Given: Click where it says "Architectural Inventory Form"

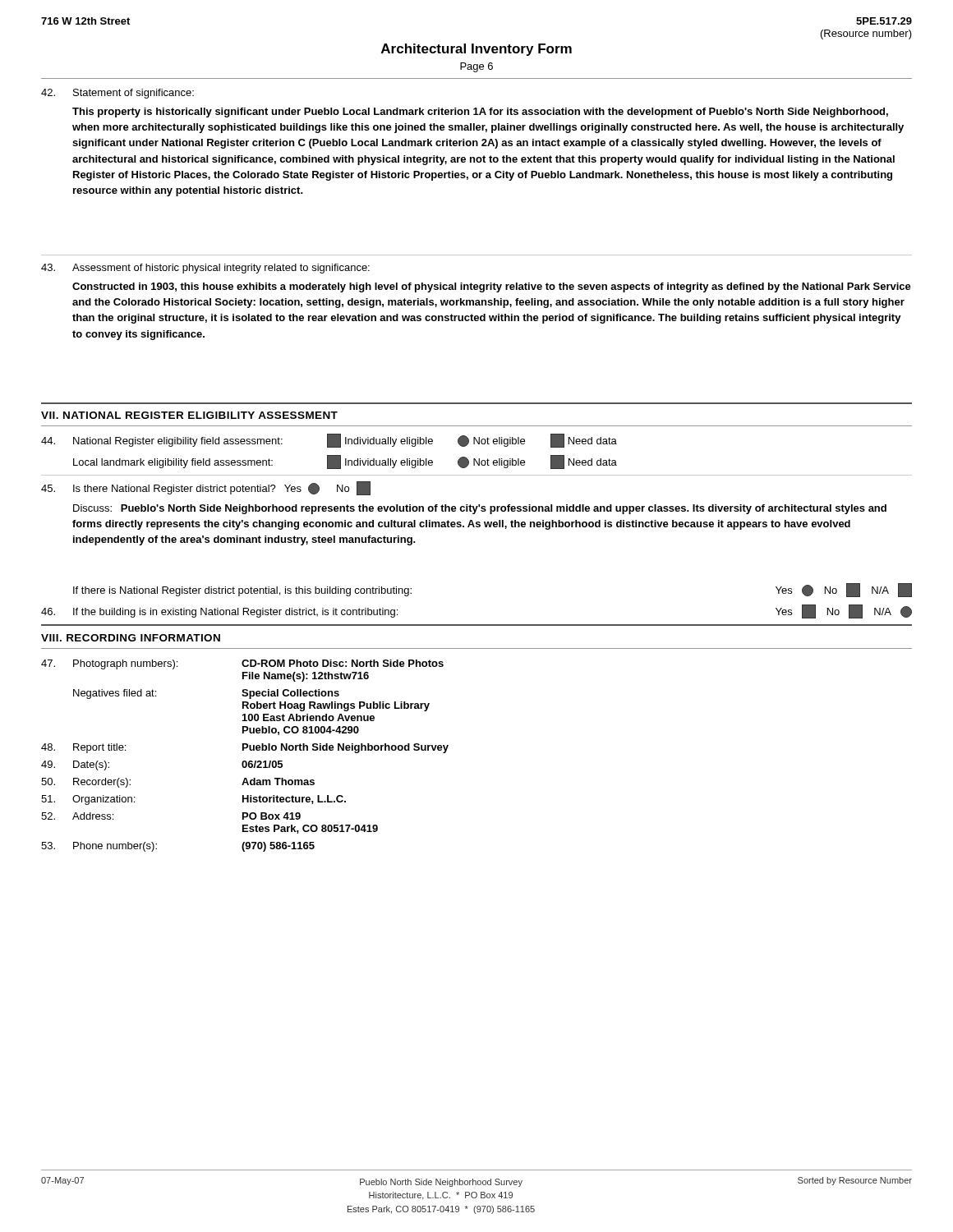Looking at the screenshot, I should (x=476, y=49).
